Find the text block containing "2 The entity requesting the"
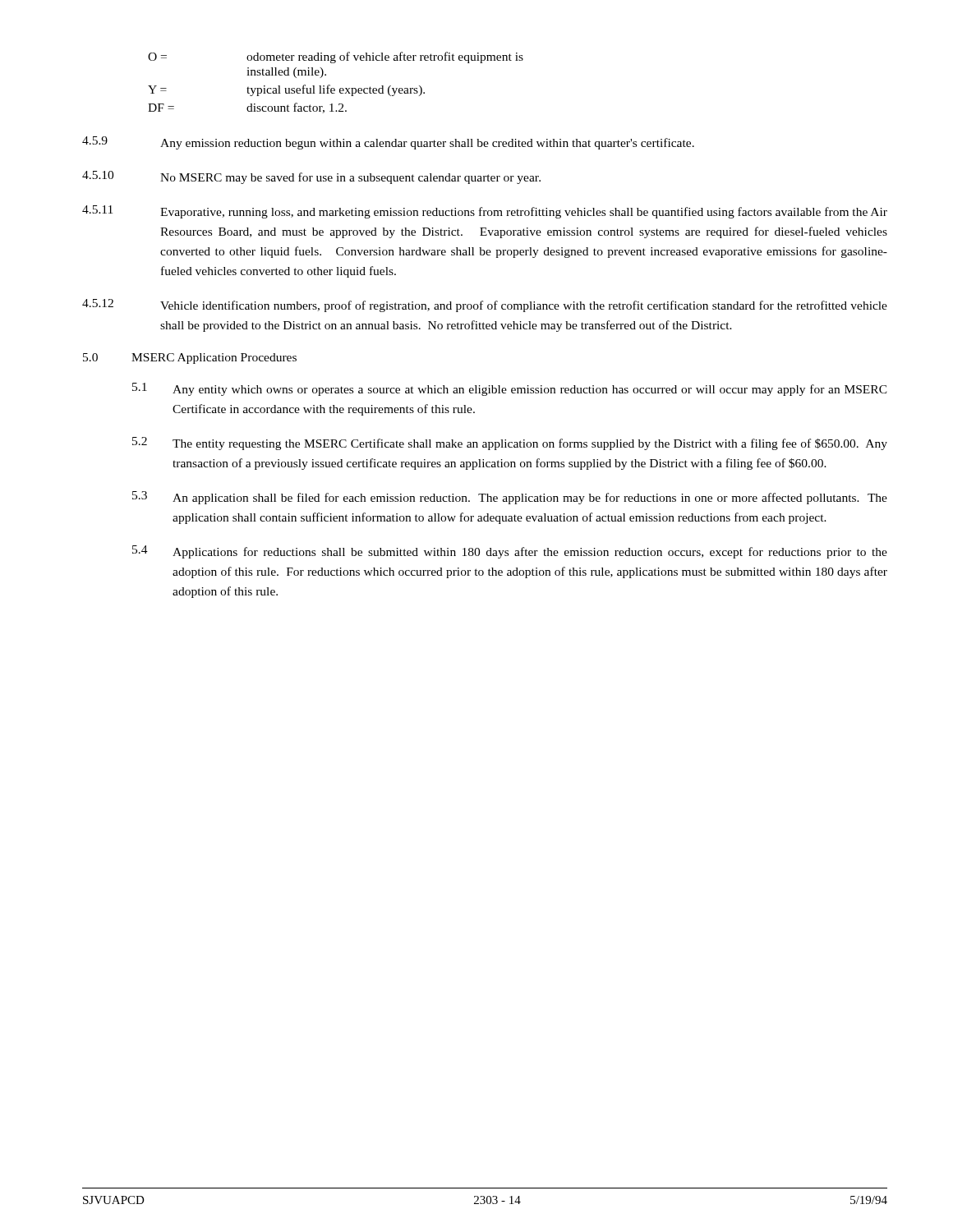Viewport: 953px width, 1232px height. click(x=509, y=453)
